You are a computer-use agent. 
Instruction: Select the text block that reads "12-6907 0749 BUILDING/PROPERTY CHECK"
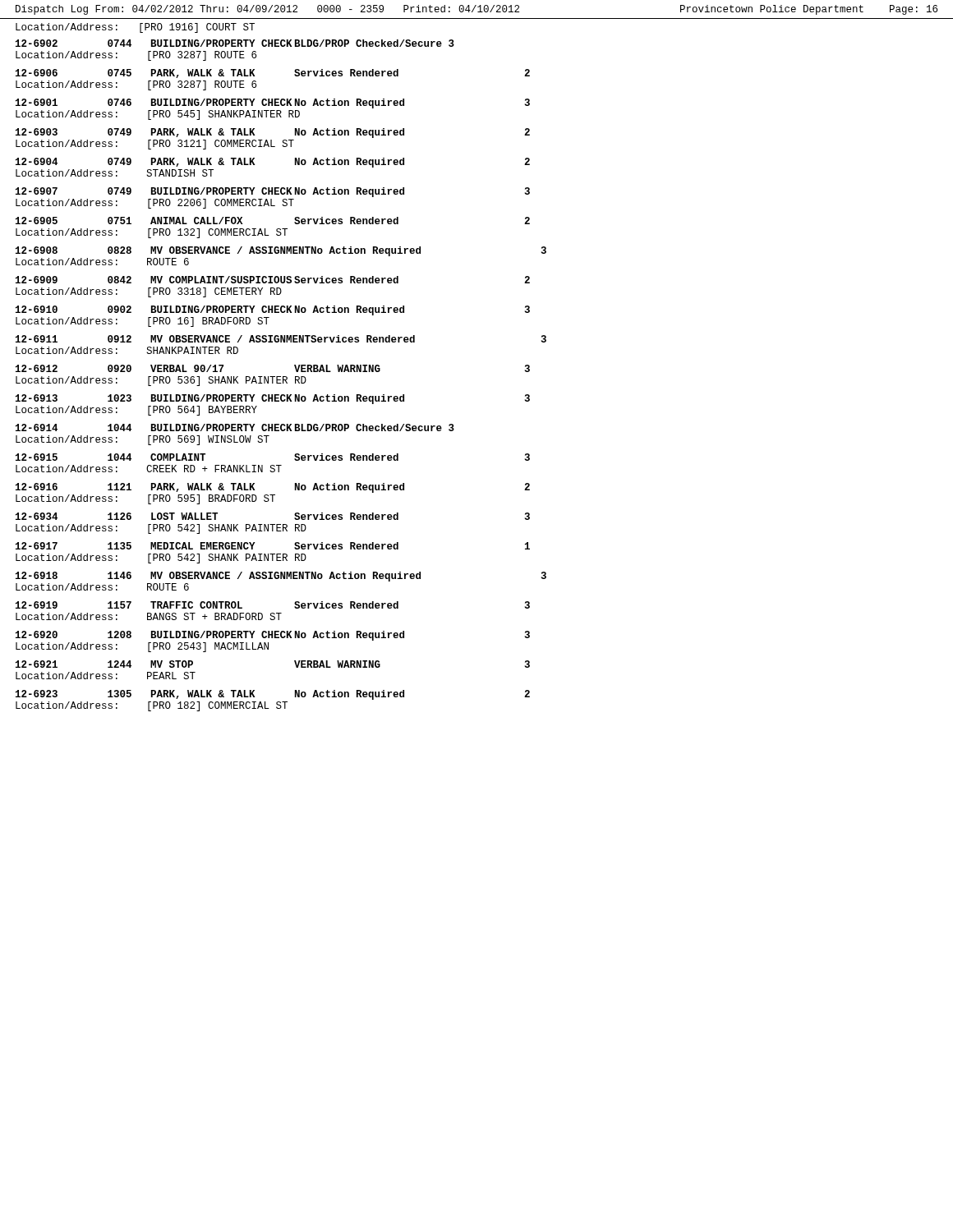tap(273, 192)
